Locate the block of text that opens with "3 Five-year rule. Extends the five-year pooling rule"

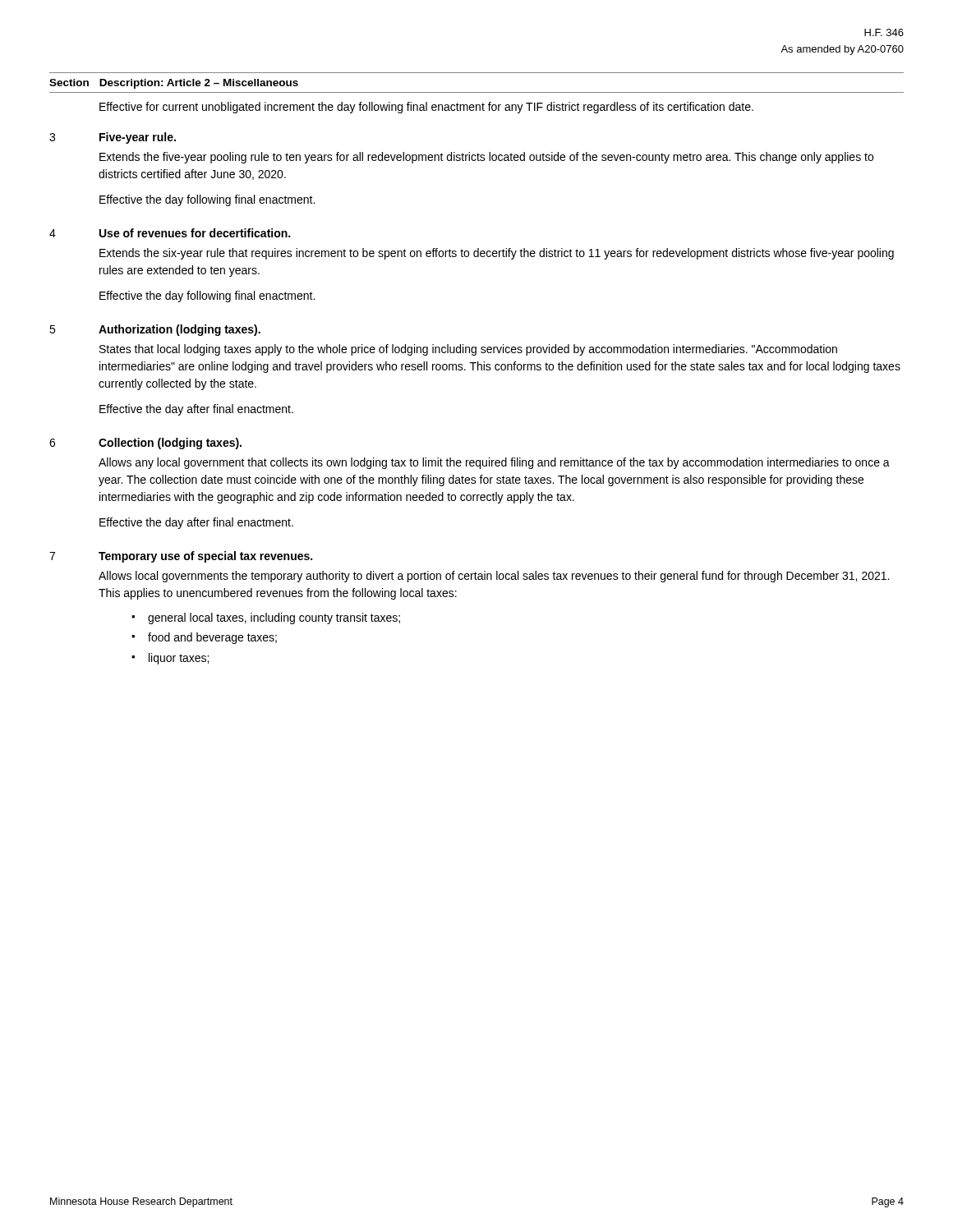click(x=113, y=138)
